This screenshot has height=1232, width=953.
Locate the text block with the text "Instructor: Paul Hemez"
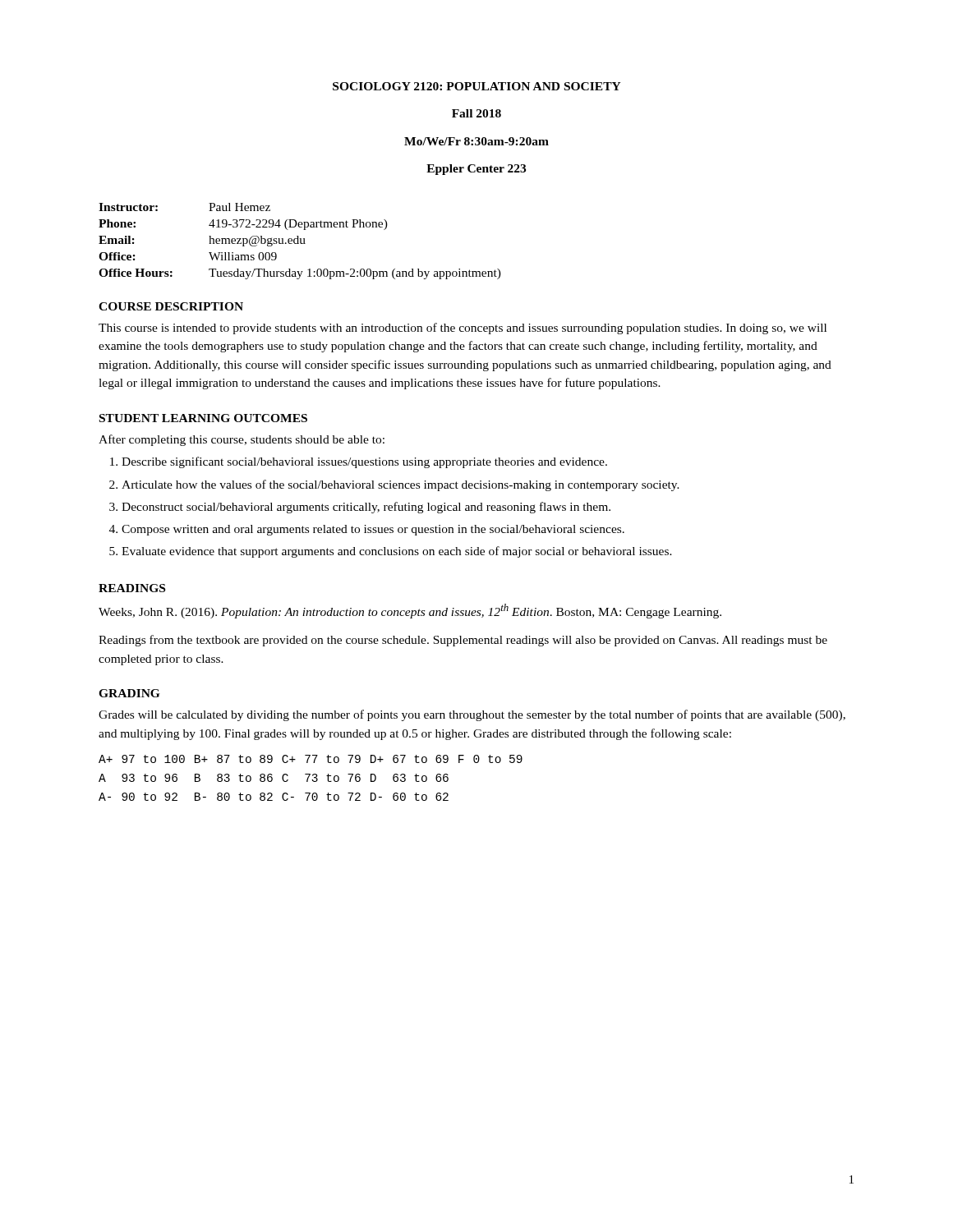(x=300, y=240)
